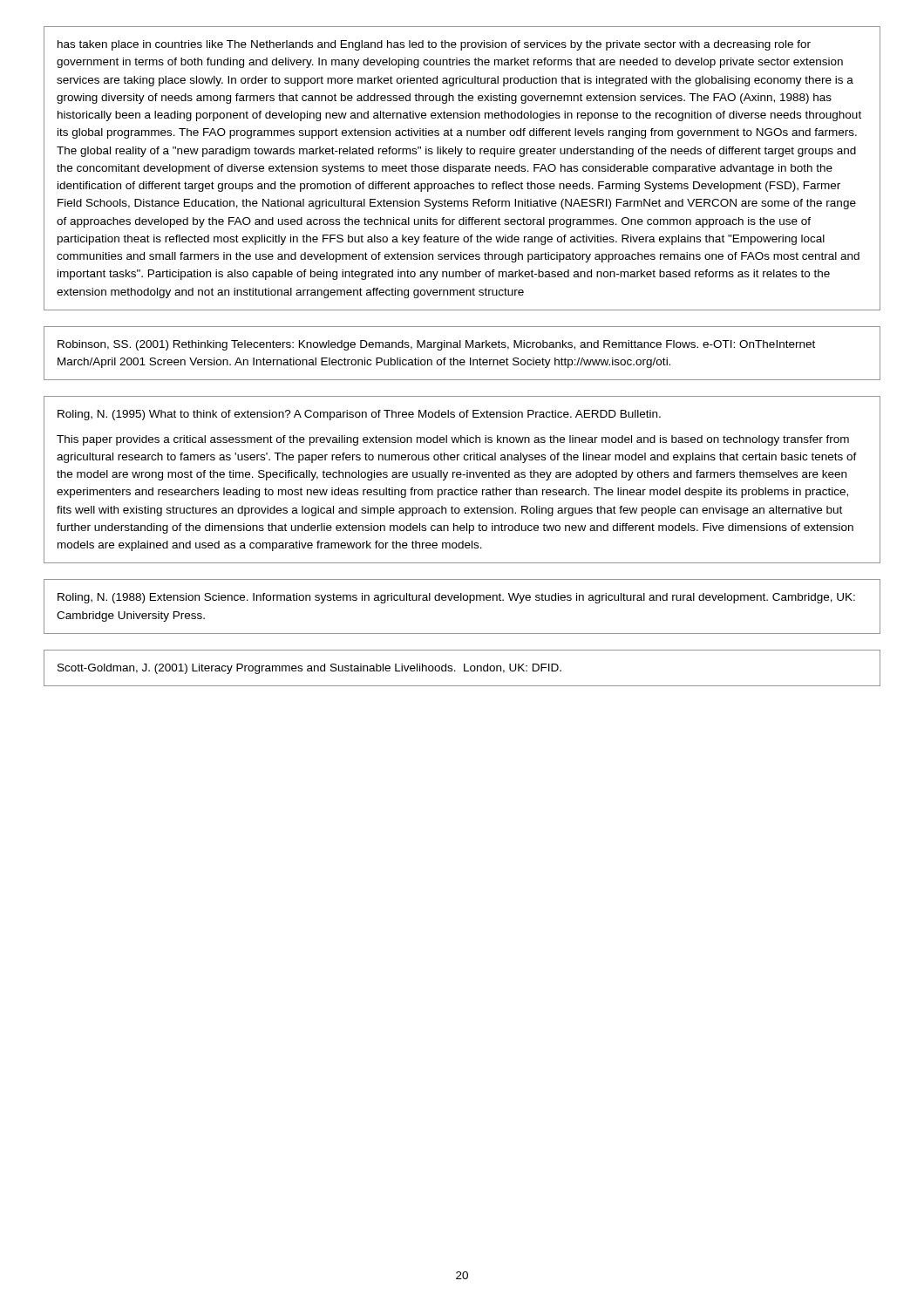Locate the element starting "Roling, N. (1995) What to think of extension?"
The width and height of the screenshot is (924, 1308).
[462, 478]
